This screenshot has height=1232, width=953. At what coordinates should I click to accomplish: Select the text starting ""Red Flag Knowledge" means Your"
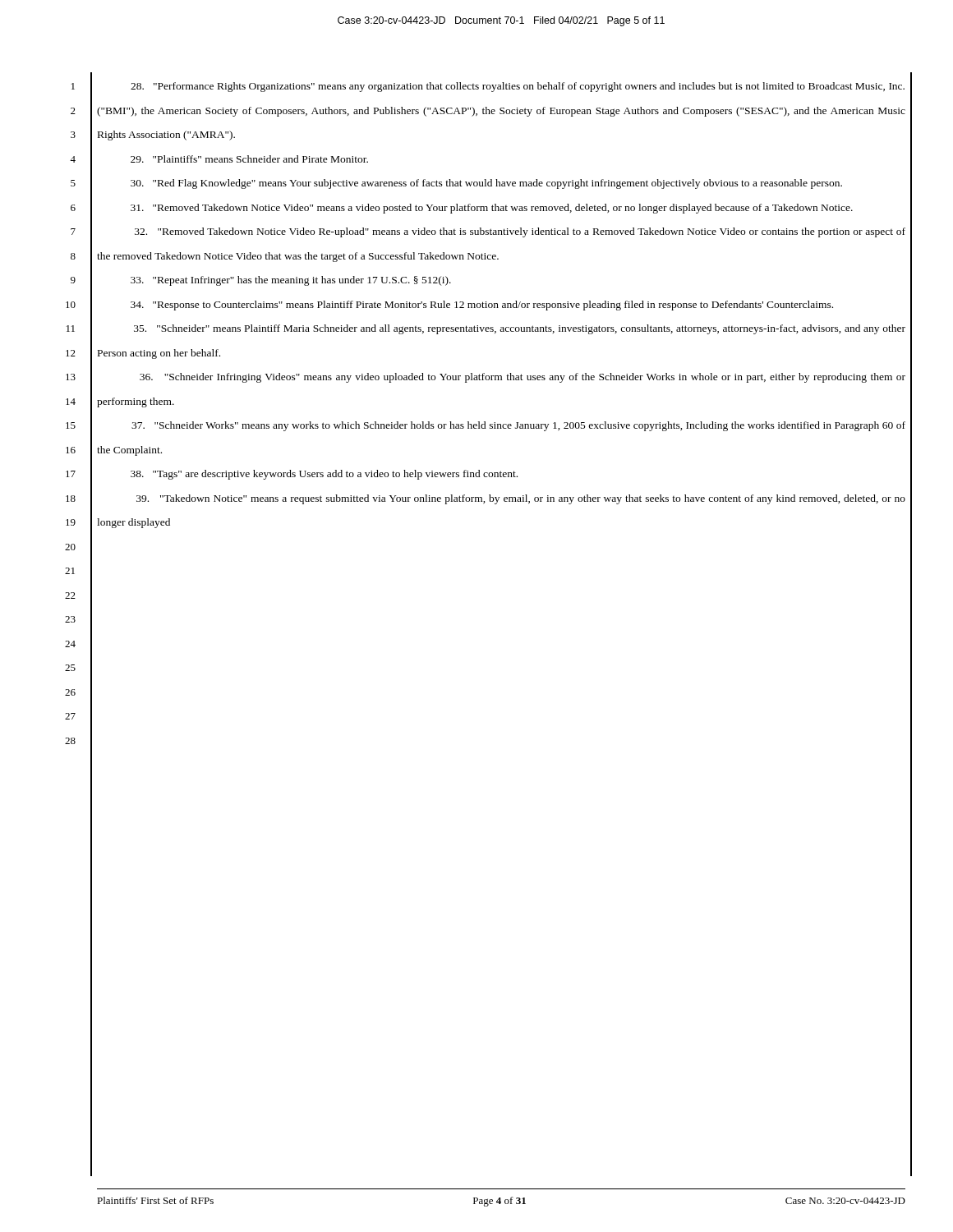click(x=470, y=183)
